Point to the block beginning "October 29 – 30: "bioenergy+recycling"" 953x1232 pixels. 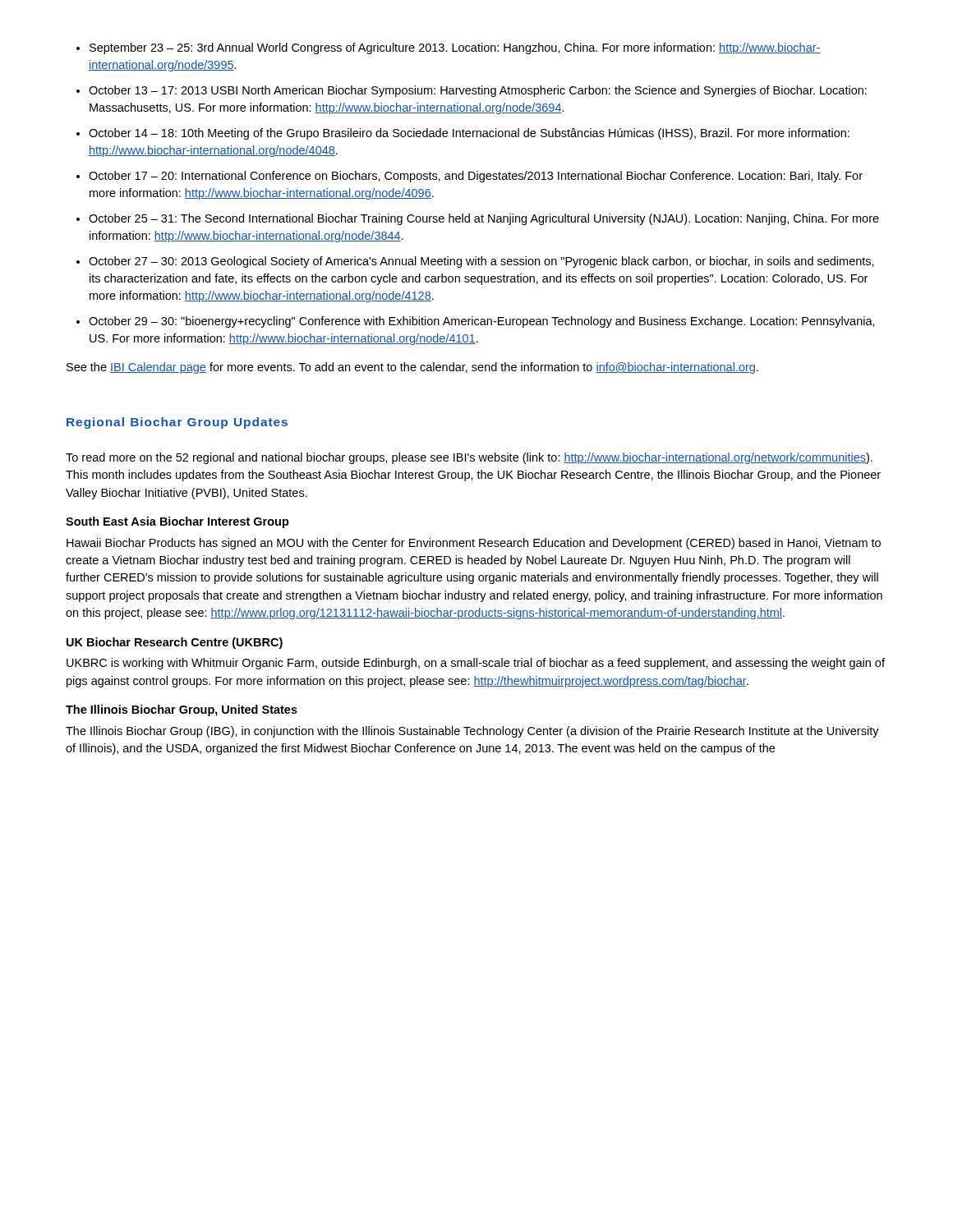point(482,330)
